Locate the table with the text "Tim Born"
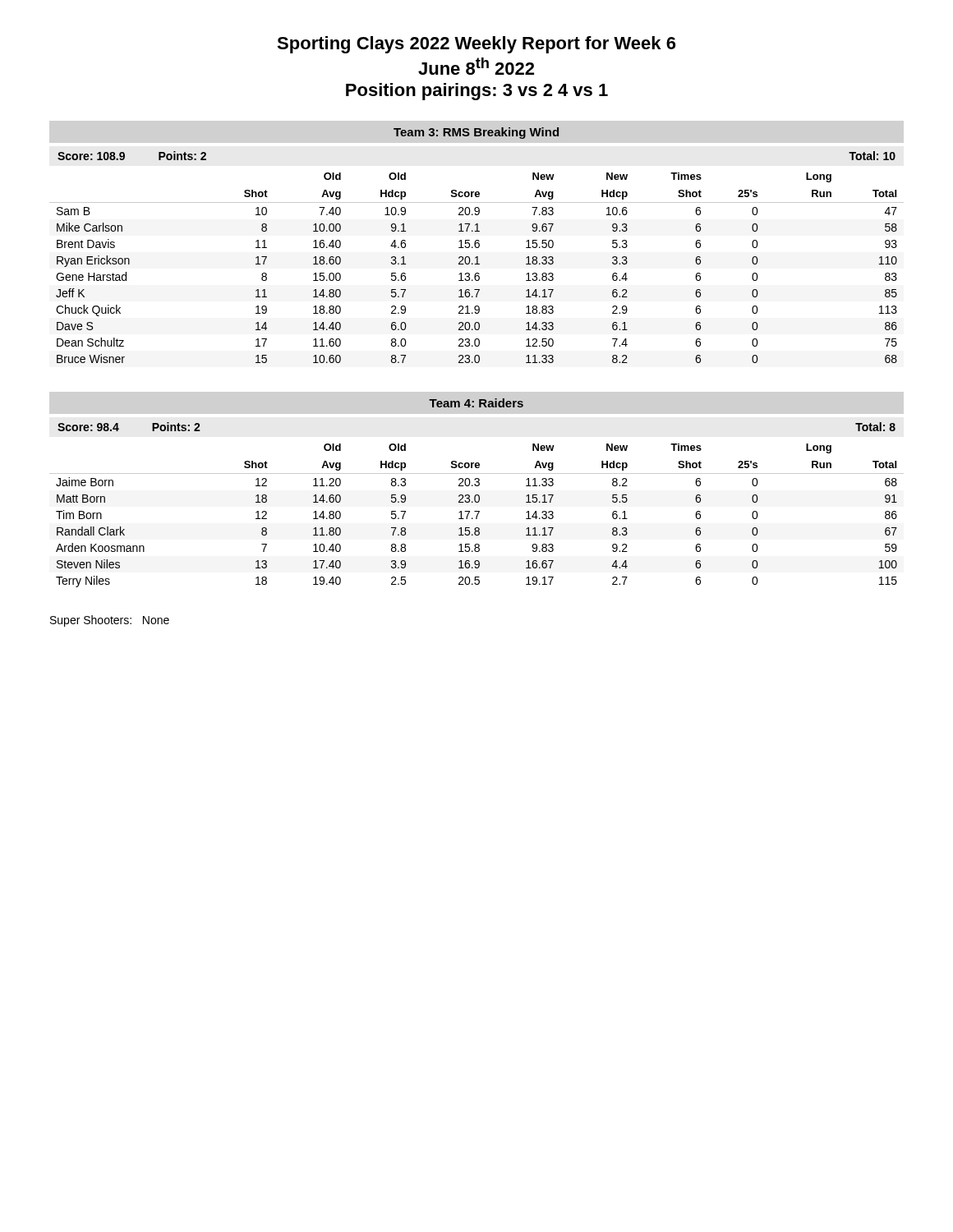Viewport: 953px width, 1232px height. click(x=476, y=514)
